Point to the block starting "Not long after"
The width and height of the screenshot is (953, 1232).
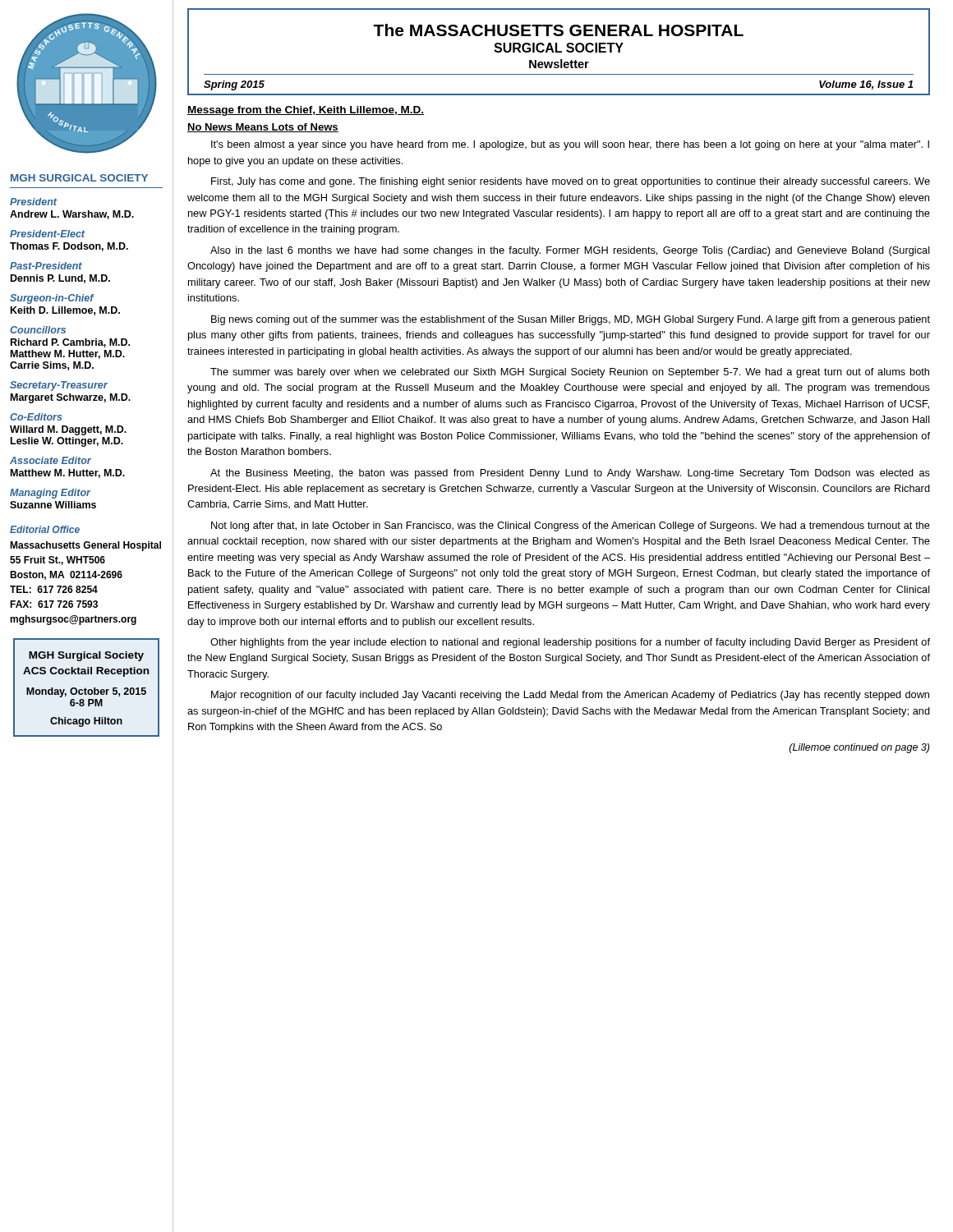coord(559,573)
